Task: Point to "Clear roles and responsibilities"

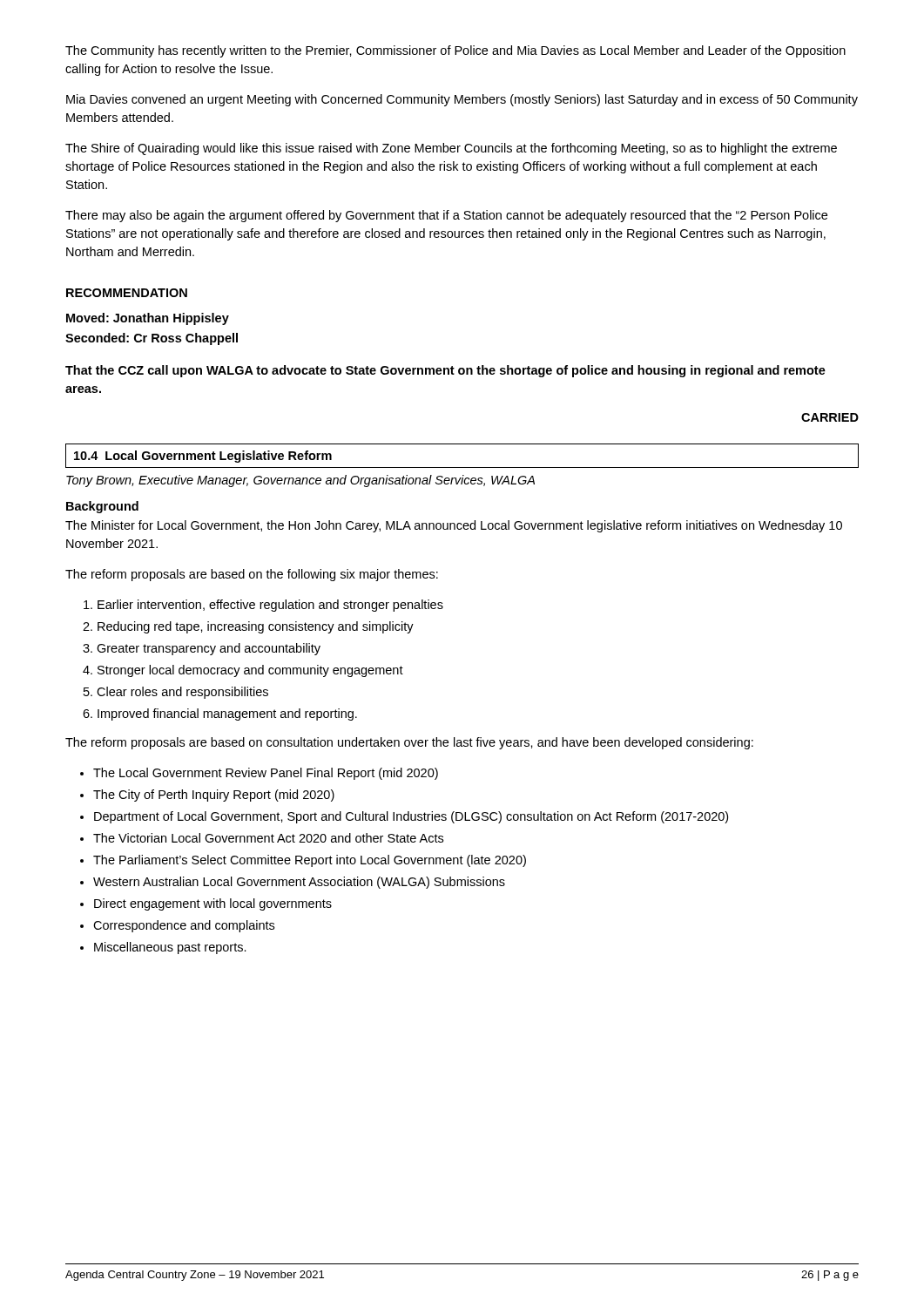Action: (x=183, y=692)
